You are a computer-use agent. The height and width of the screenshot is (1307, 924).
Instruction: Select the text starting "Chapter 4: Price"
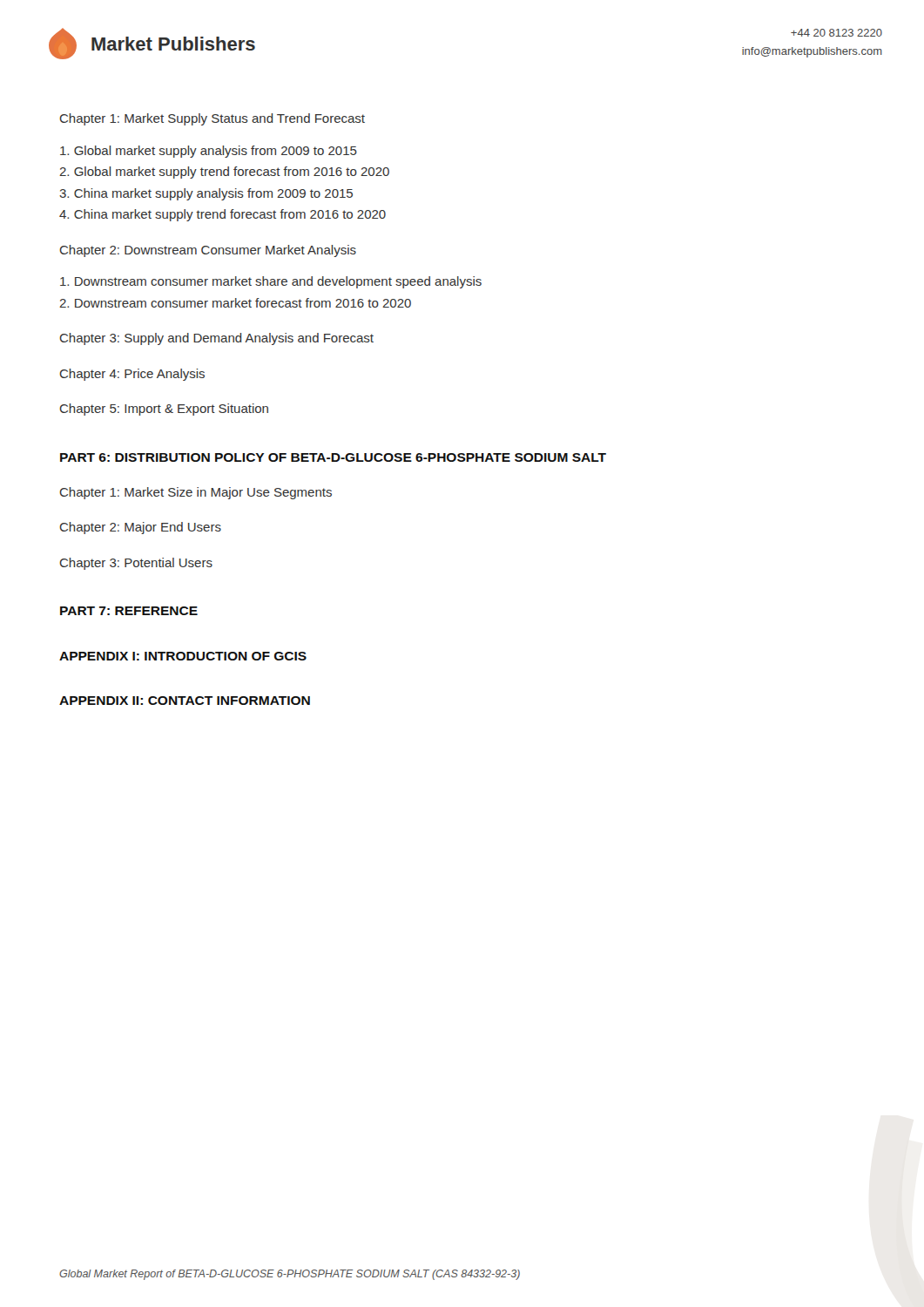point(132,373)
